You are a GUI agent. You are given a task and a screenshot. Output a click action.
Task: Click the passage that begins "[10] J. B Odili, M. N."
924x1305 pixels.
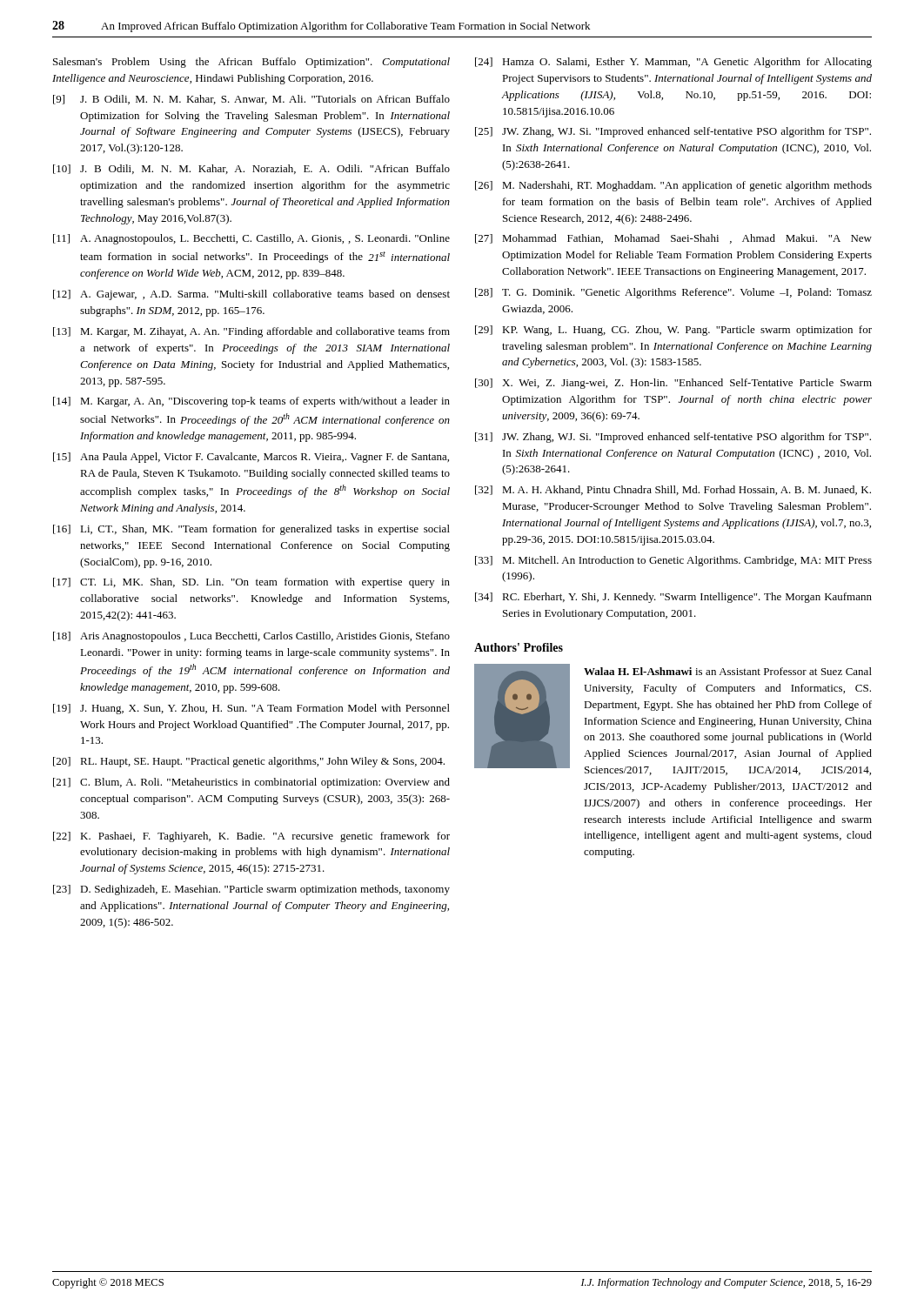[x=251, y=194]
